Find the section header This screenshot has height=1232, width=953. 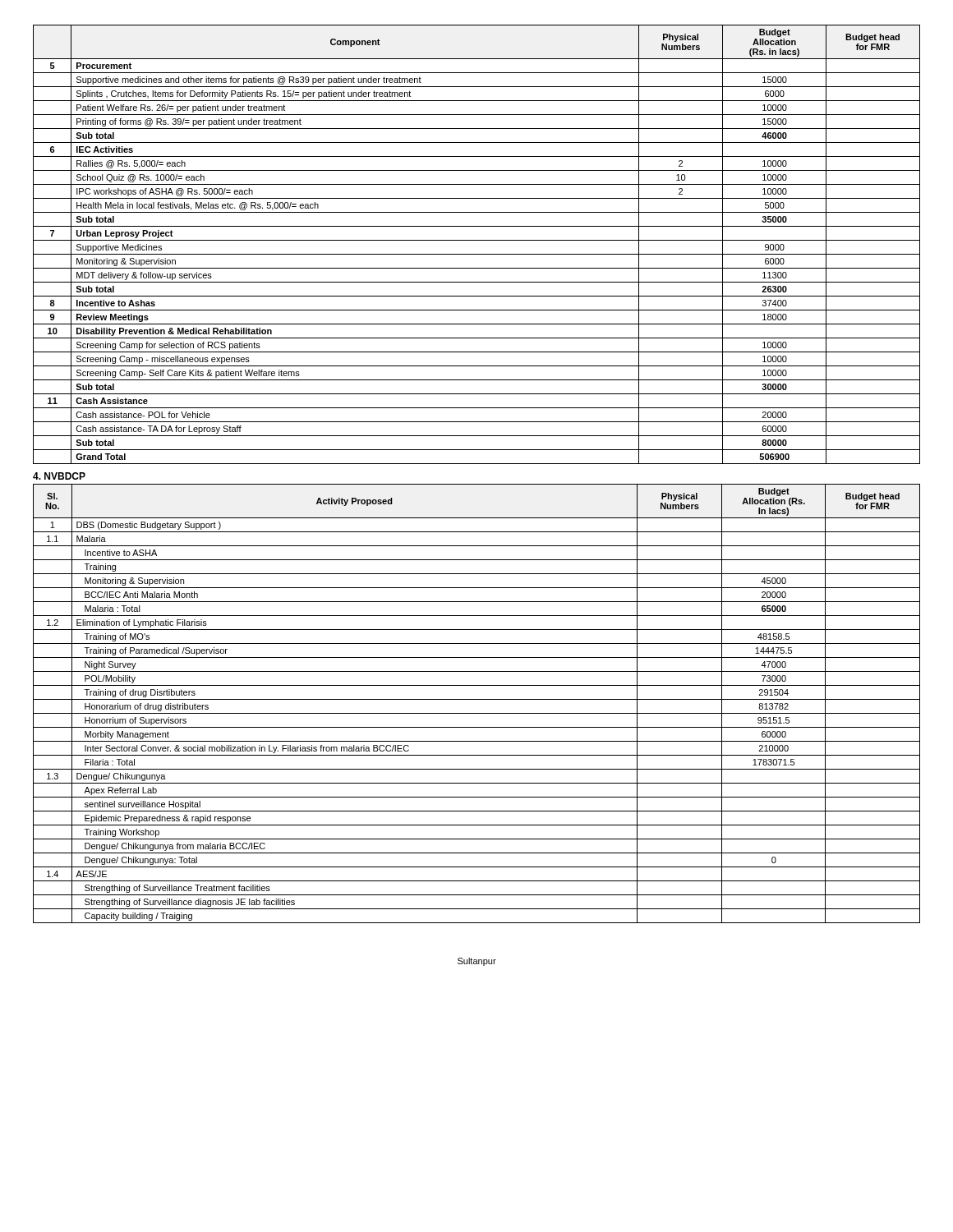point(59,476)
